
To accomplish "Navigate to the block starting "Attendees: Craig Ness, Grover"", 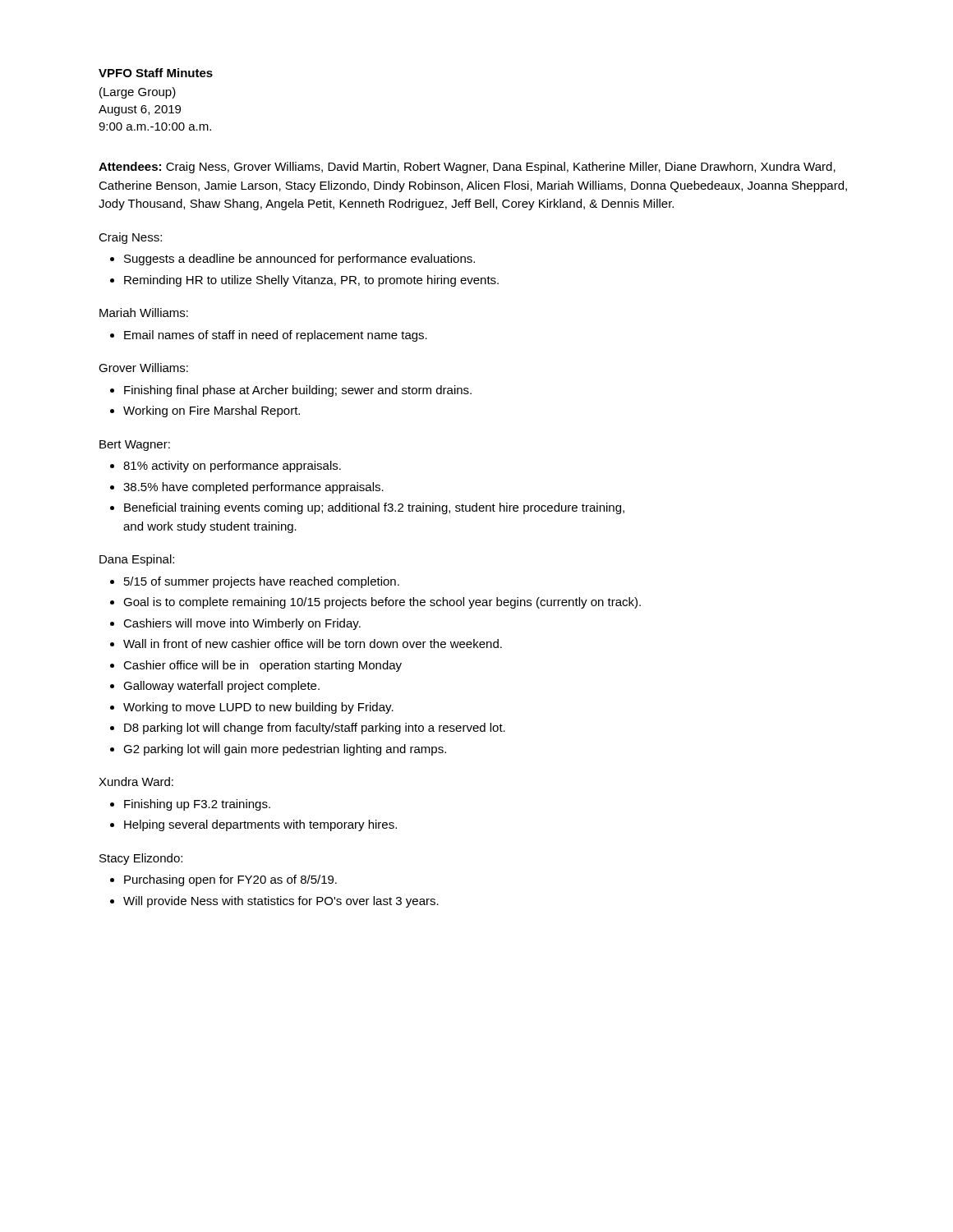I will click(473, 185).
